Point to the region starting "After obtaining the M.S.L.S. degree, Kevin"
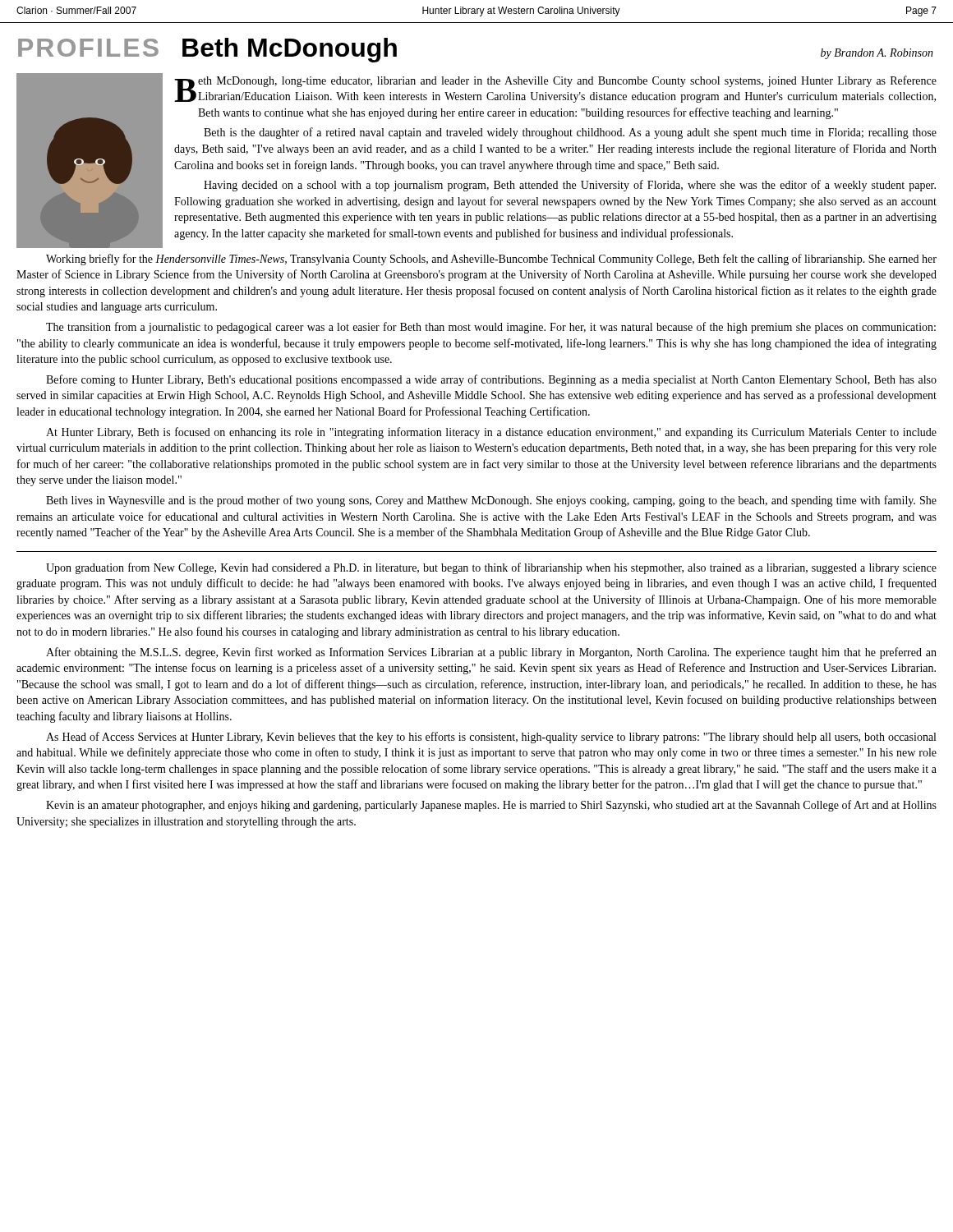This screenshot has width=953, height=1232. point(476,684)
